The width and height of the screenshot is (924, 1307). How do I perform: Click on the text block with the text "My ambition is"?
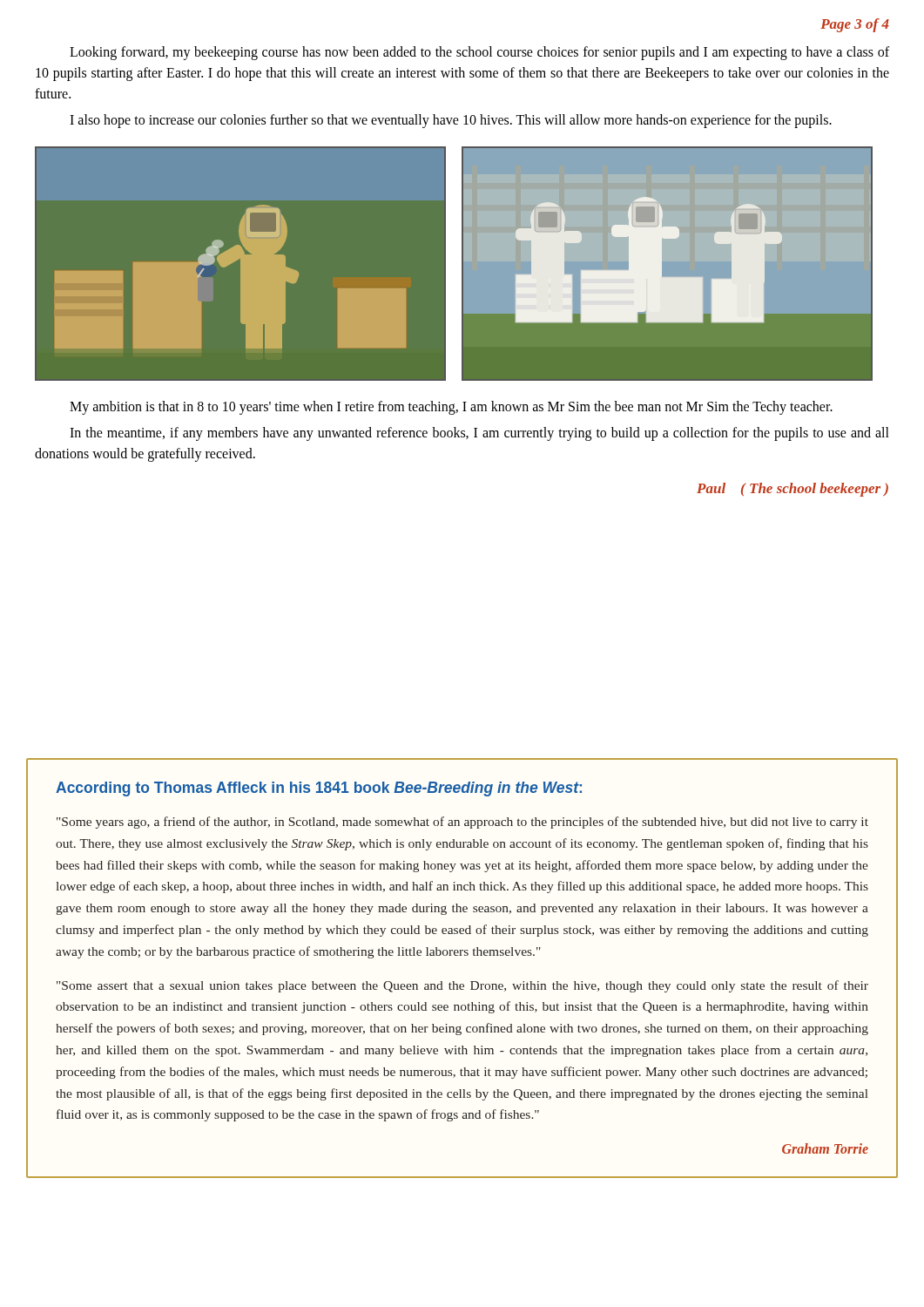point(462,430)
